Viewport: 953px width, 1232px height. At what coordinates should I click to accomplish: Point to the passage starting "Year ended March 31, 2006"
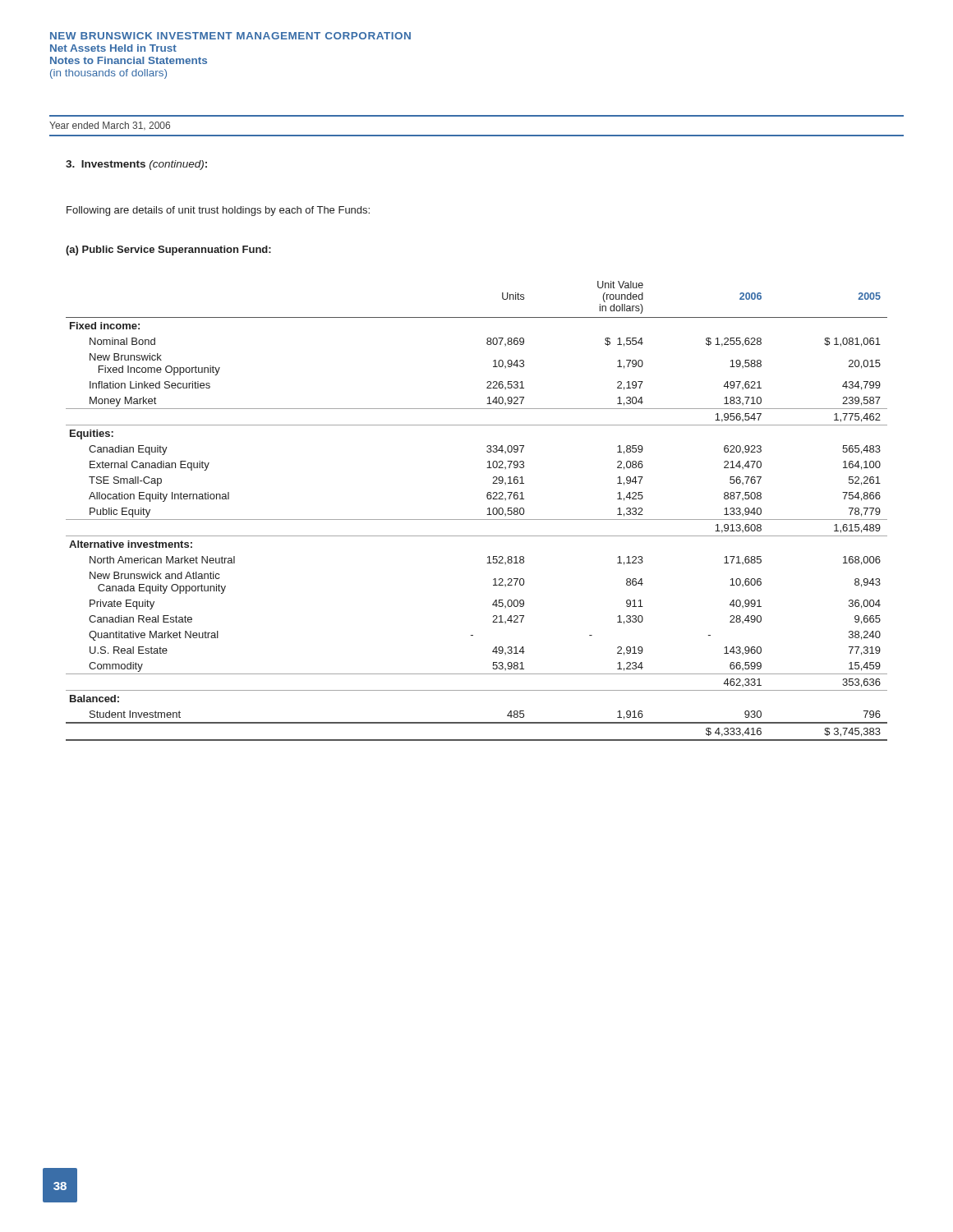tap(110, 126)
